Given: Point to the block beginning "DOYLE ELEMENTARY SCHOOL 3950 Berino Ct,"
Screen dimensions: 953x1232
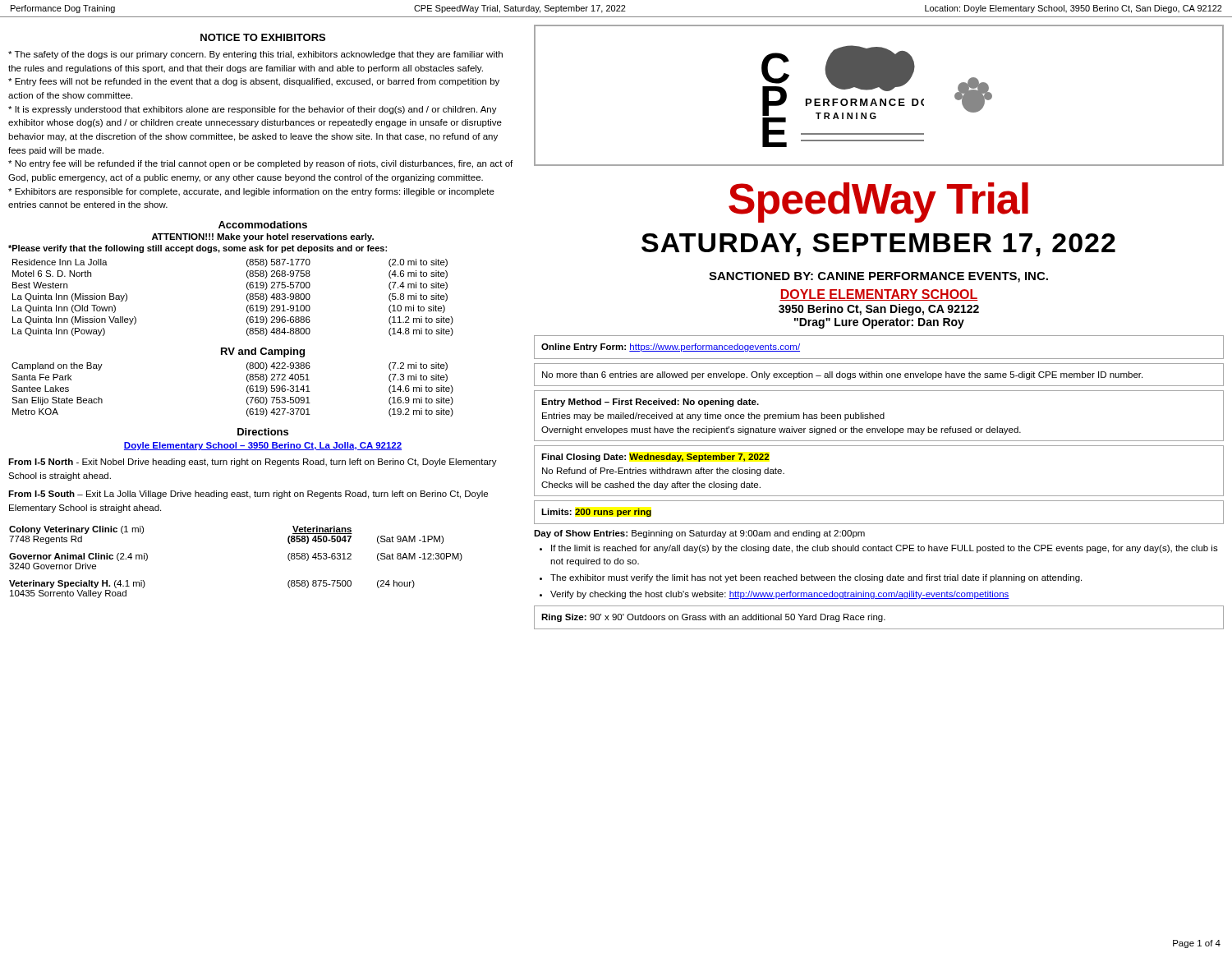Looking at the screenshot, I should (x=879, y=308).
